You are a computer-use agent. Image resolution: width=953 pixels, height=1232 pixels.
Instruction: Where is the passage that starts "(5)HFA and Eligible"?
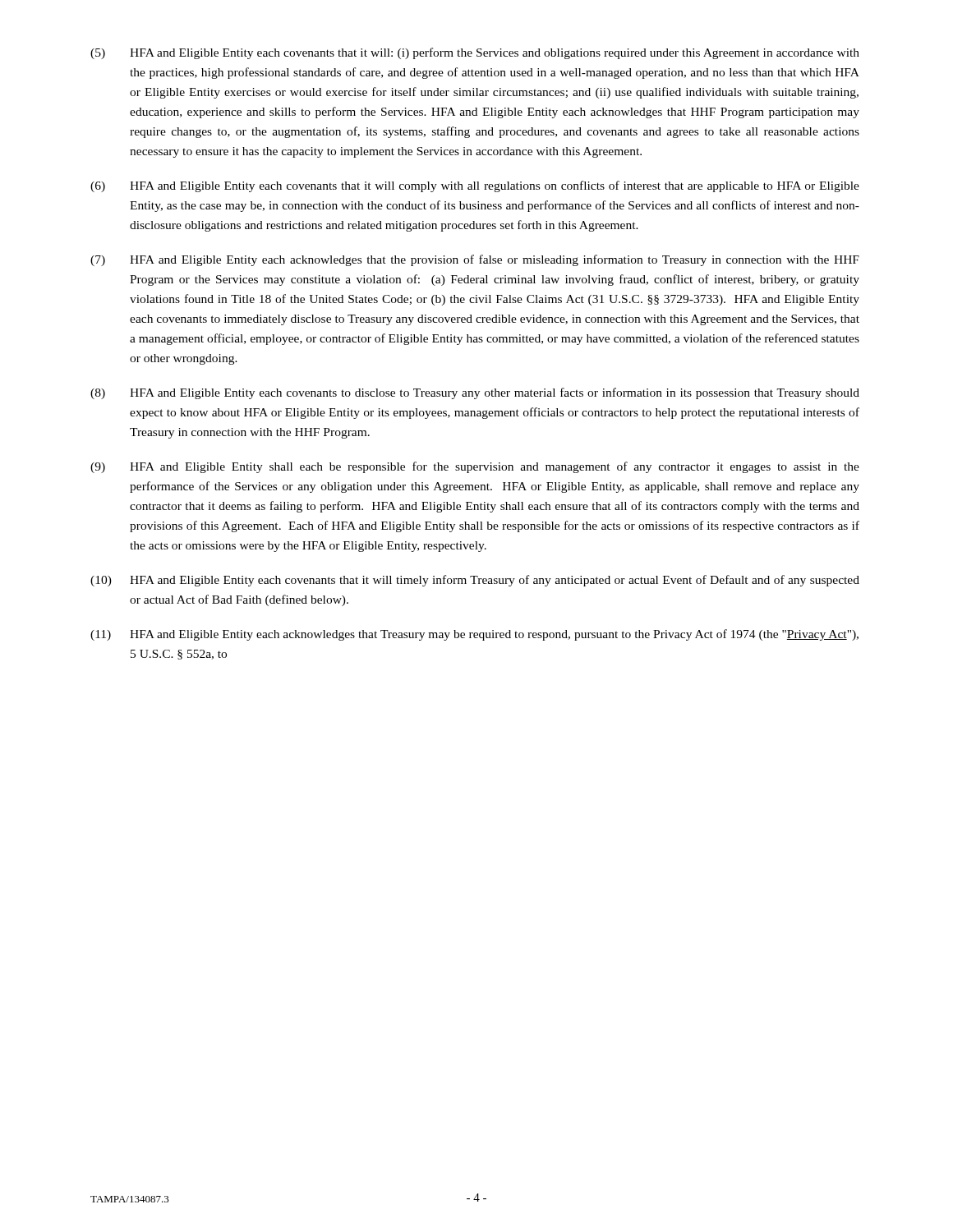[475, 102]
